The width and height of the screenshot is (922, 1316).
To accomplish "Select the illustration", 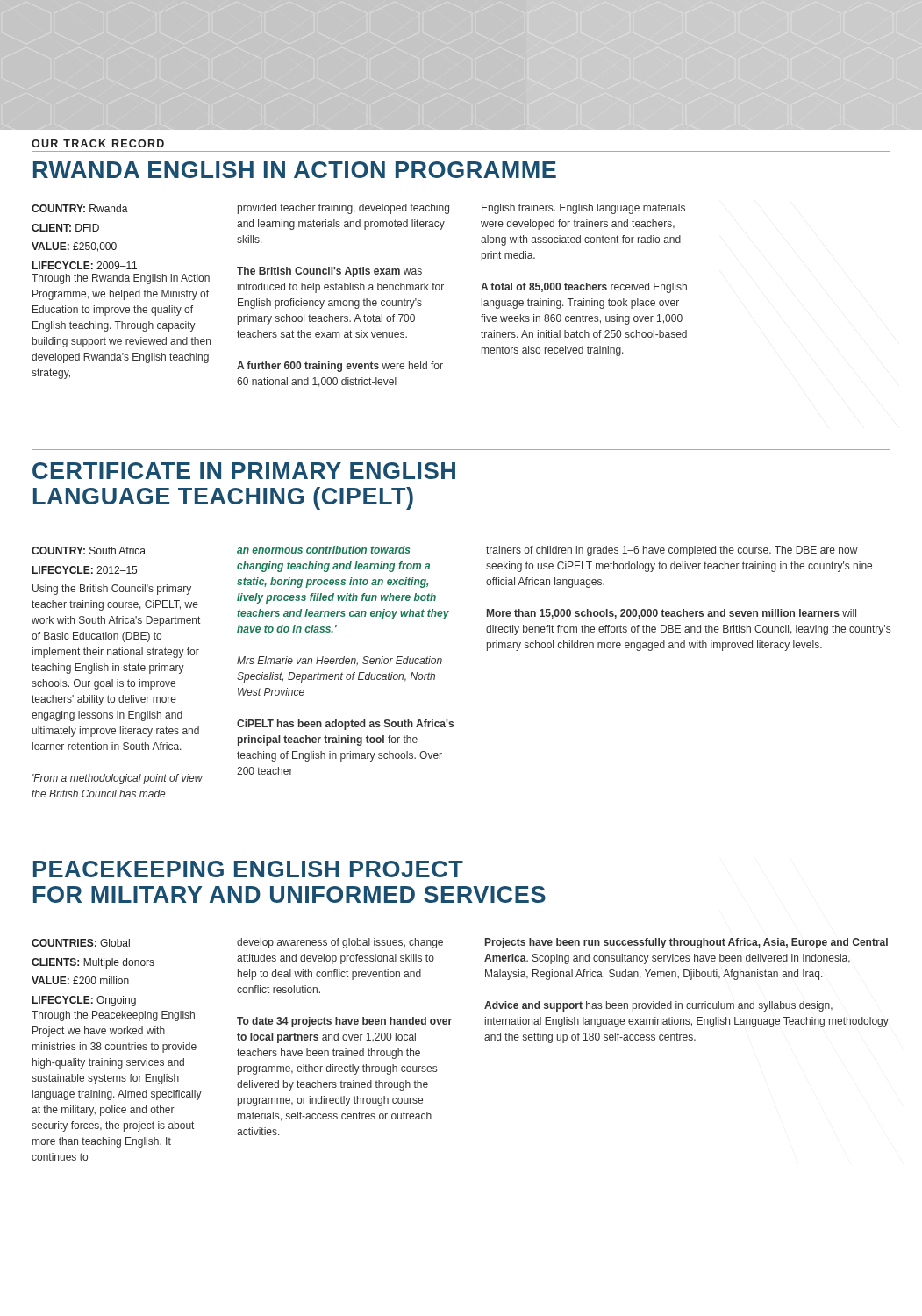I will [x=461, y=65].
